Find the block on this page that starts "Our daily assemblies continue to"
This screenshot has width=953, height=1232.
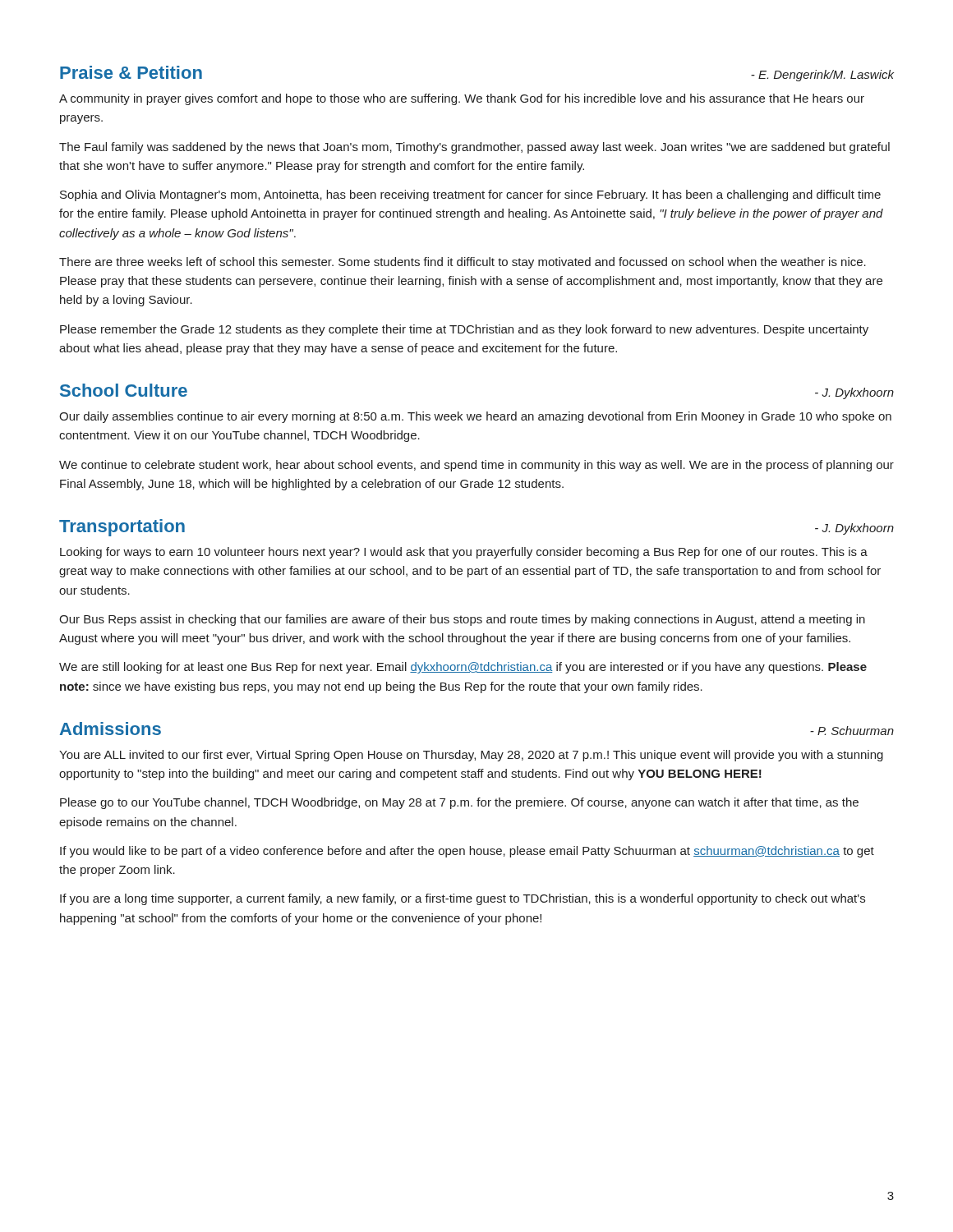coord(476,426)
